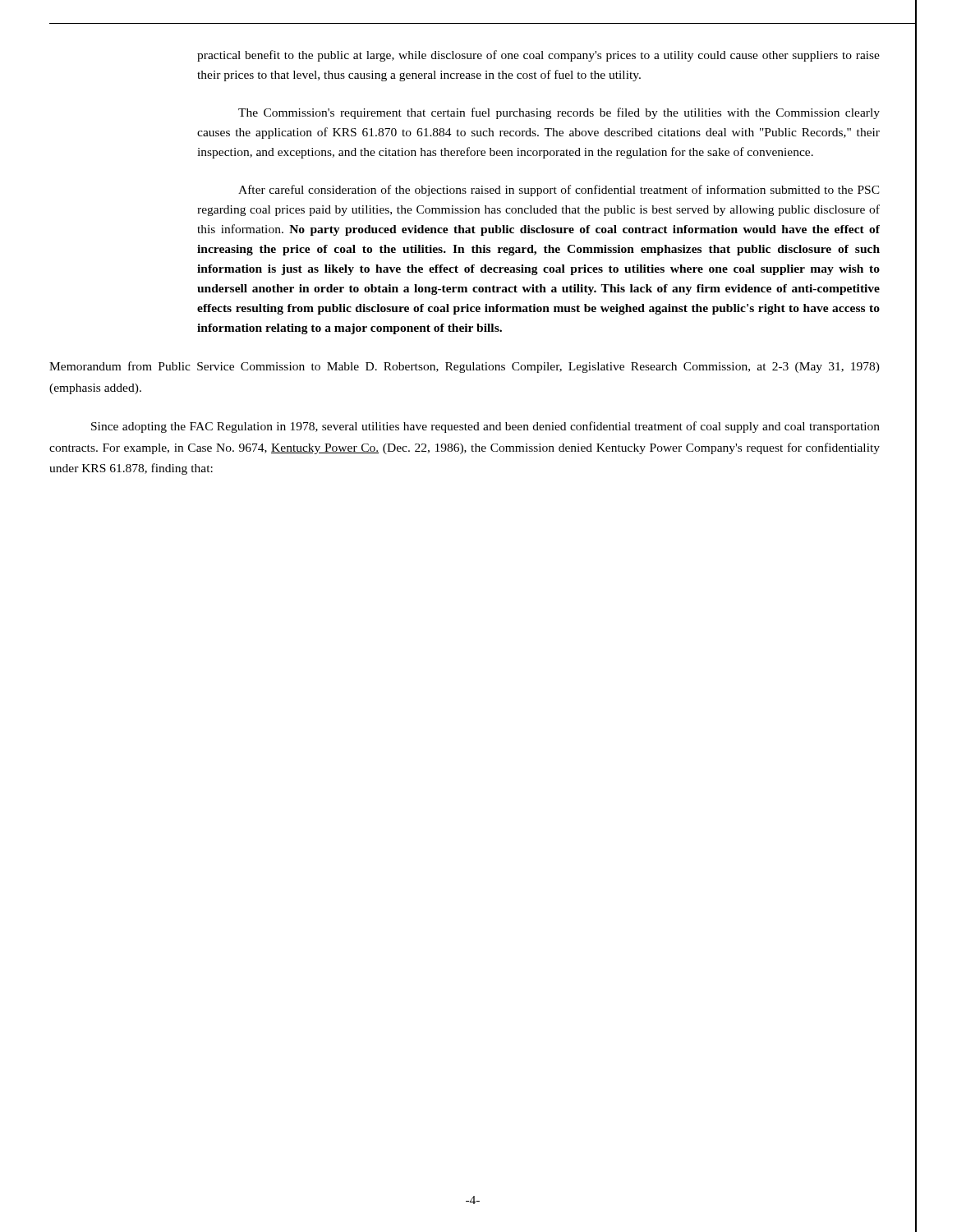
Task: Find the text starting "After careful consideration of"
Action: click(538, 258)
